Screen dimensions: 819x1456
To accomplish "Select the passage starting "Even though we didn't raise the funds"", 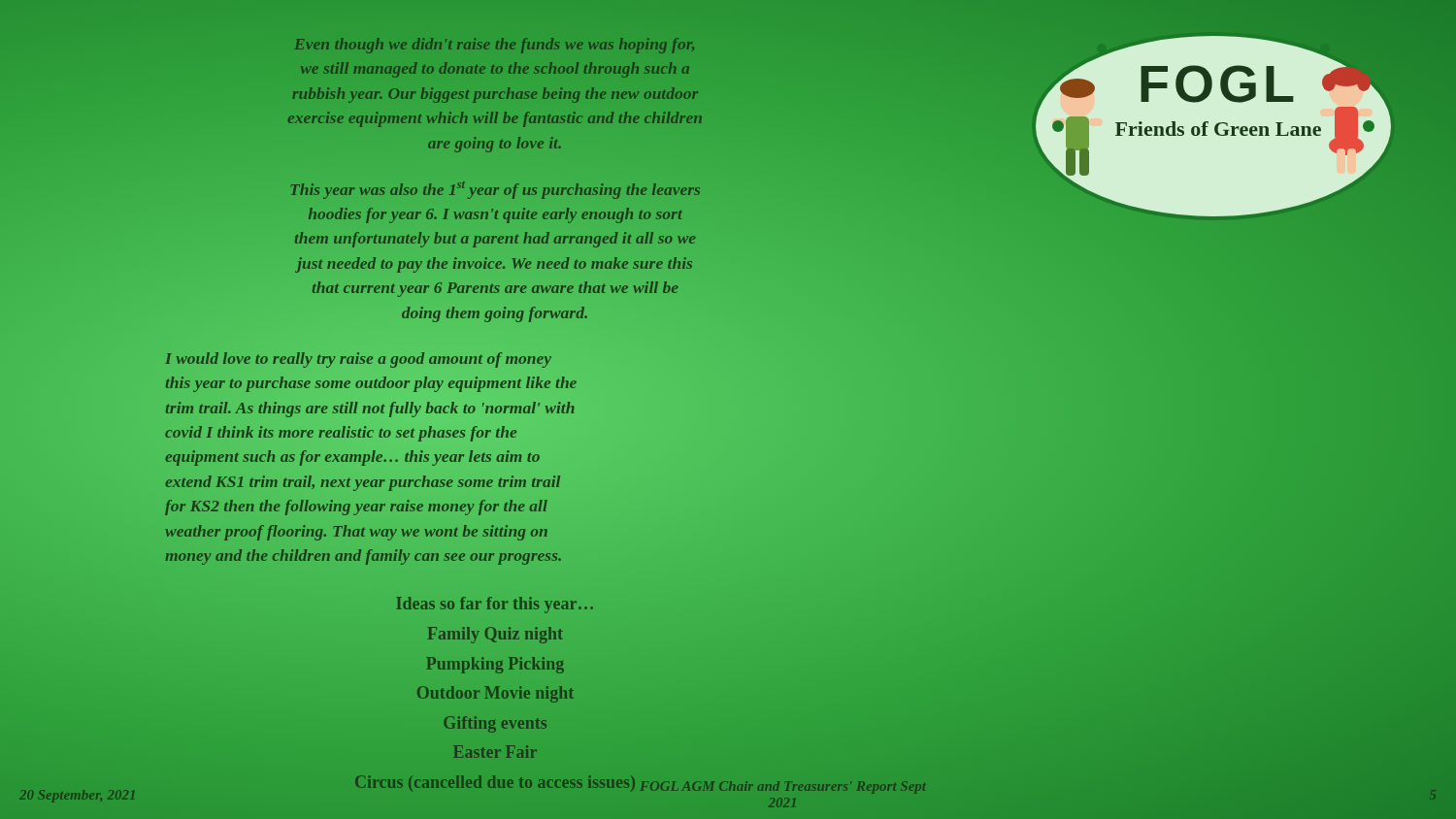I will [495, 93].
